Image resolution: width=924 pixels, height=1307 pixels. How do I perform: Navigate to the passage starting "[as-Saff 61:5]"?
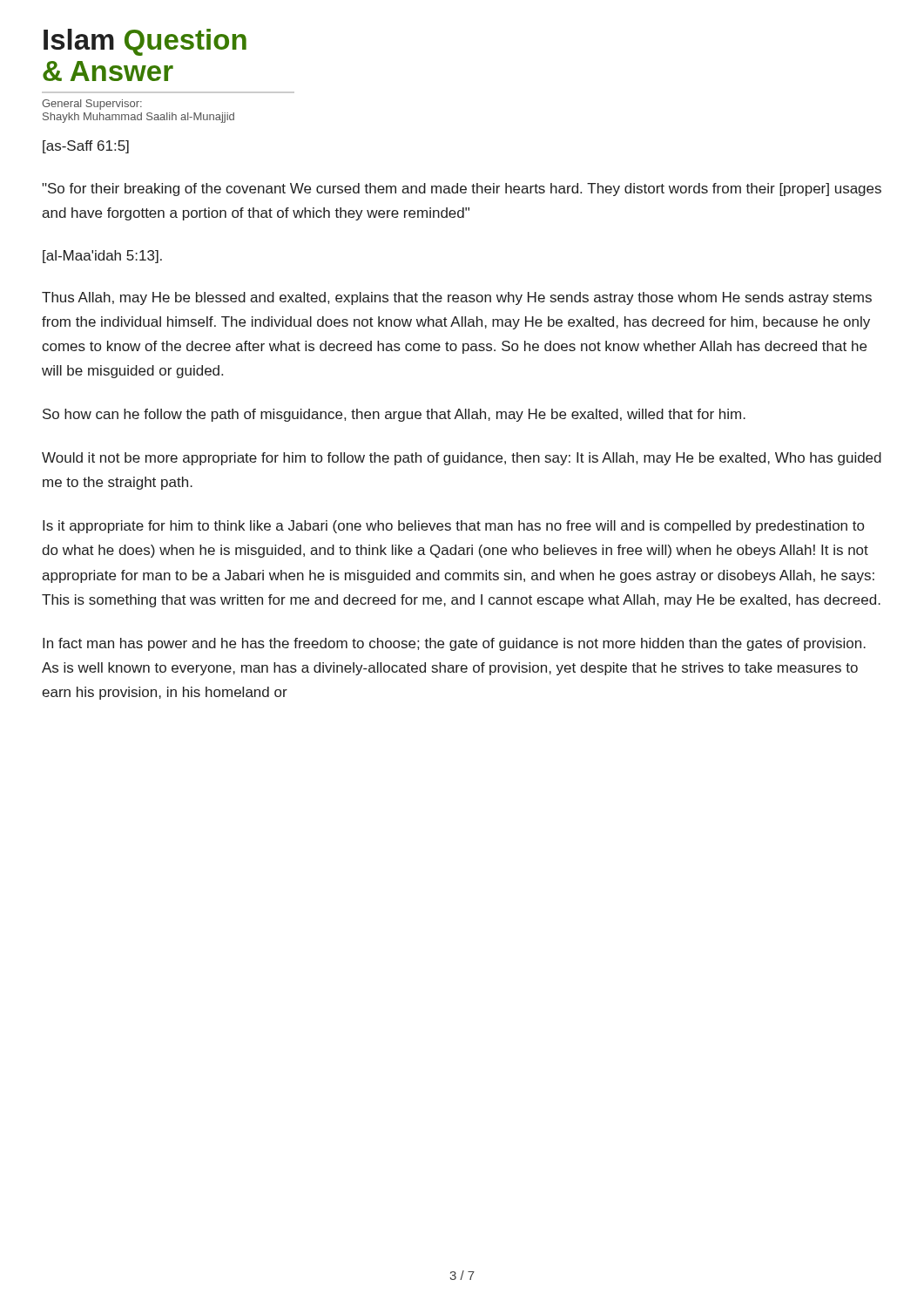coord(86,146)
